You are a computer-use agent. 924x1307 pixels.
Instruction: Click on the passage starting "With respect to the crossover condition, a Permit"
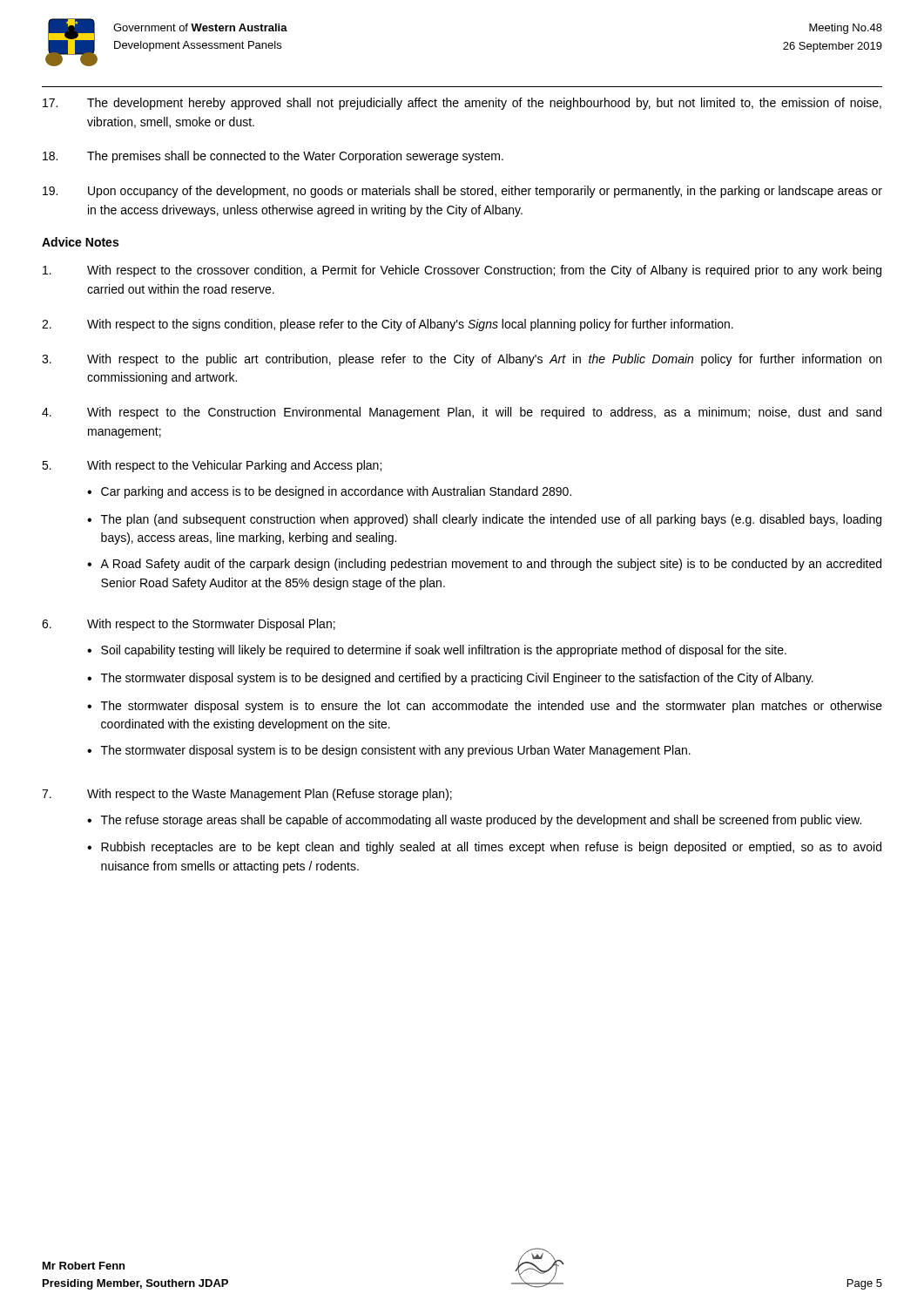(462, 281)
